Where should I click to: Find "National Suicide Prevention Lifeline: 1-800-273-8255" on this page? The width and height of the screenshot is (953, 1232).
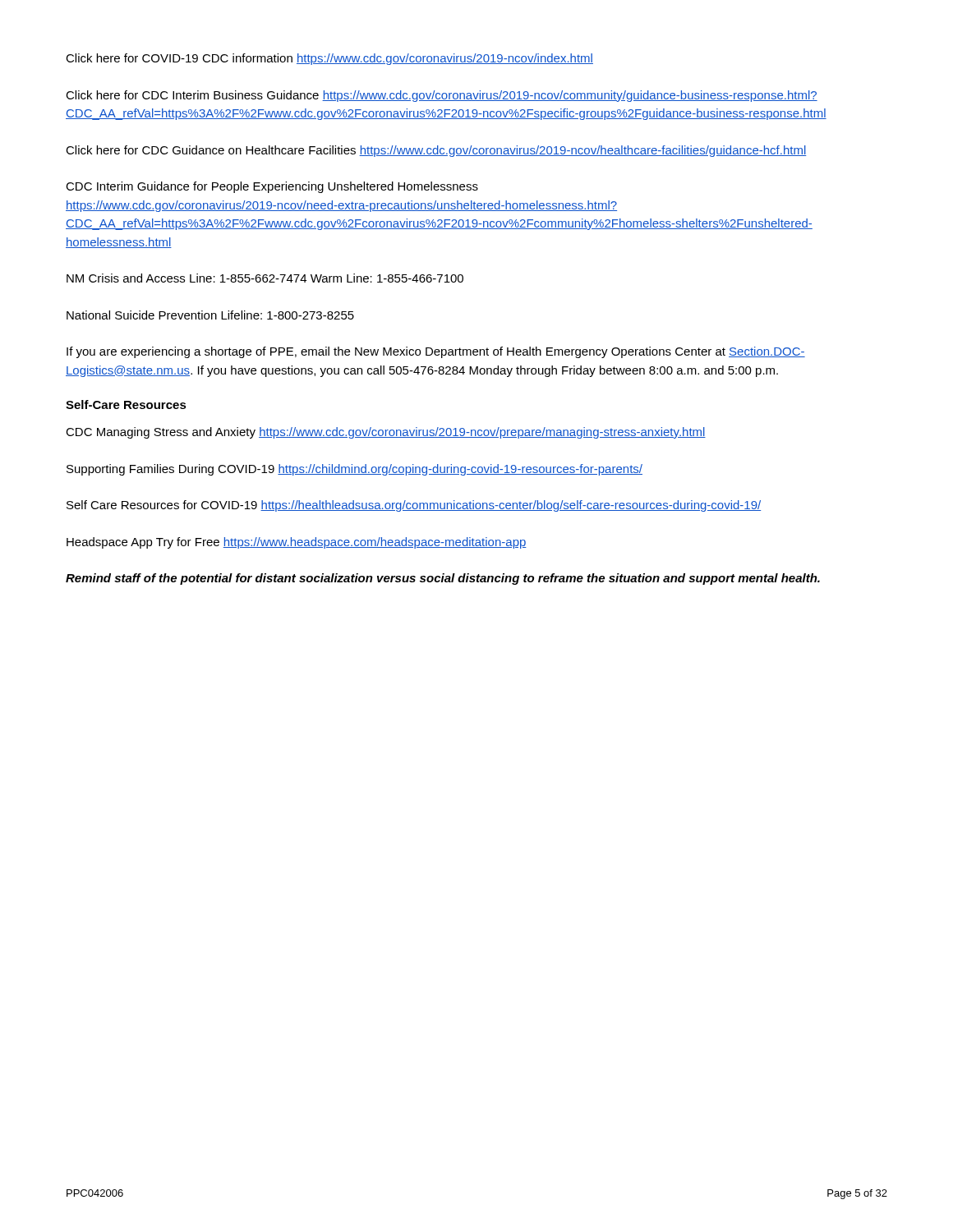pos(210,315)
